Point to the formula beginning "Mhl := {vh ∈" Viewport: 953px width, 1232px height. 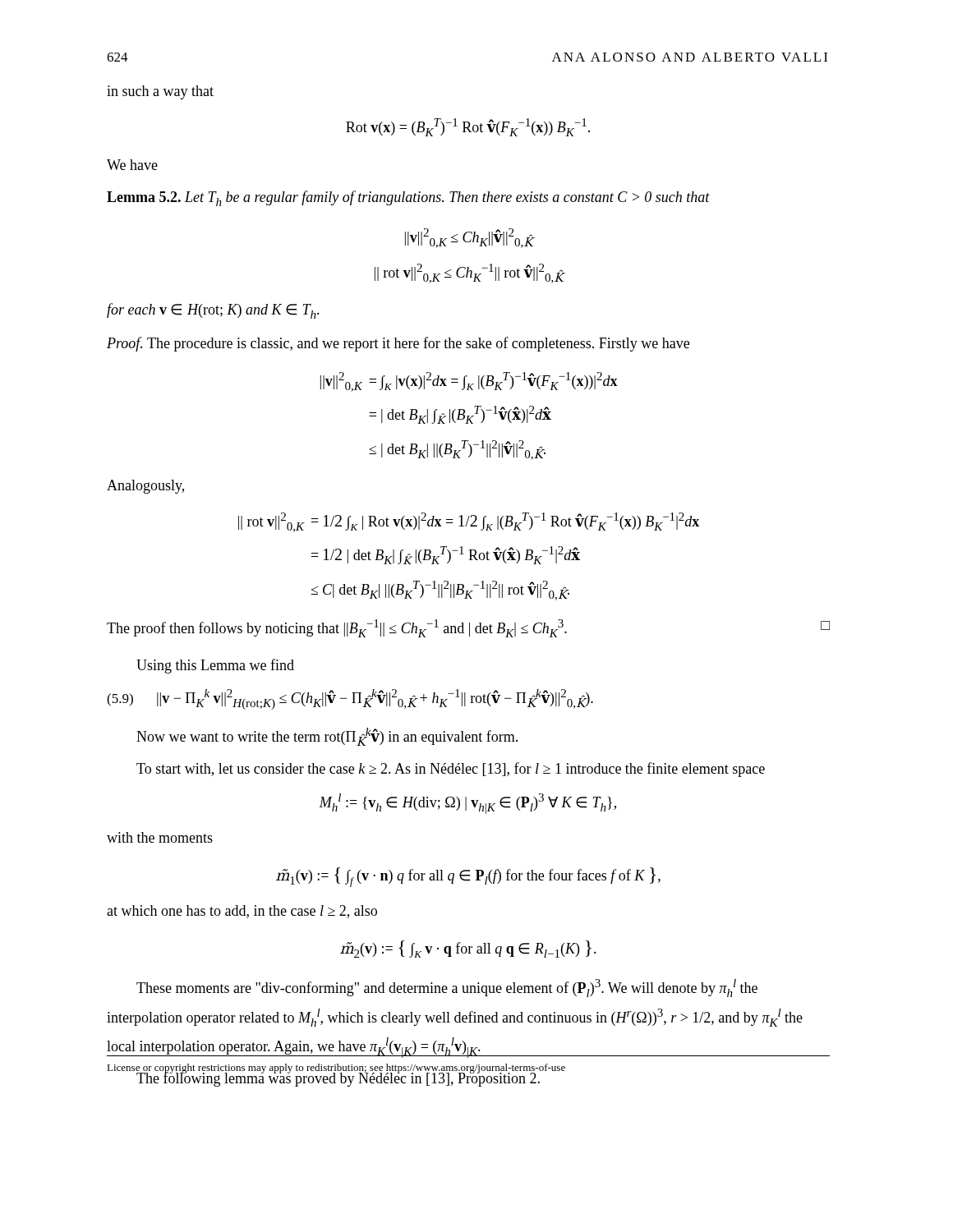pyautogui.click(x=468, y=803)
